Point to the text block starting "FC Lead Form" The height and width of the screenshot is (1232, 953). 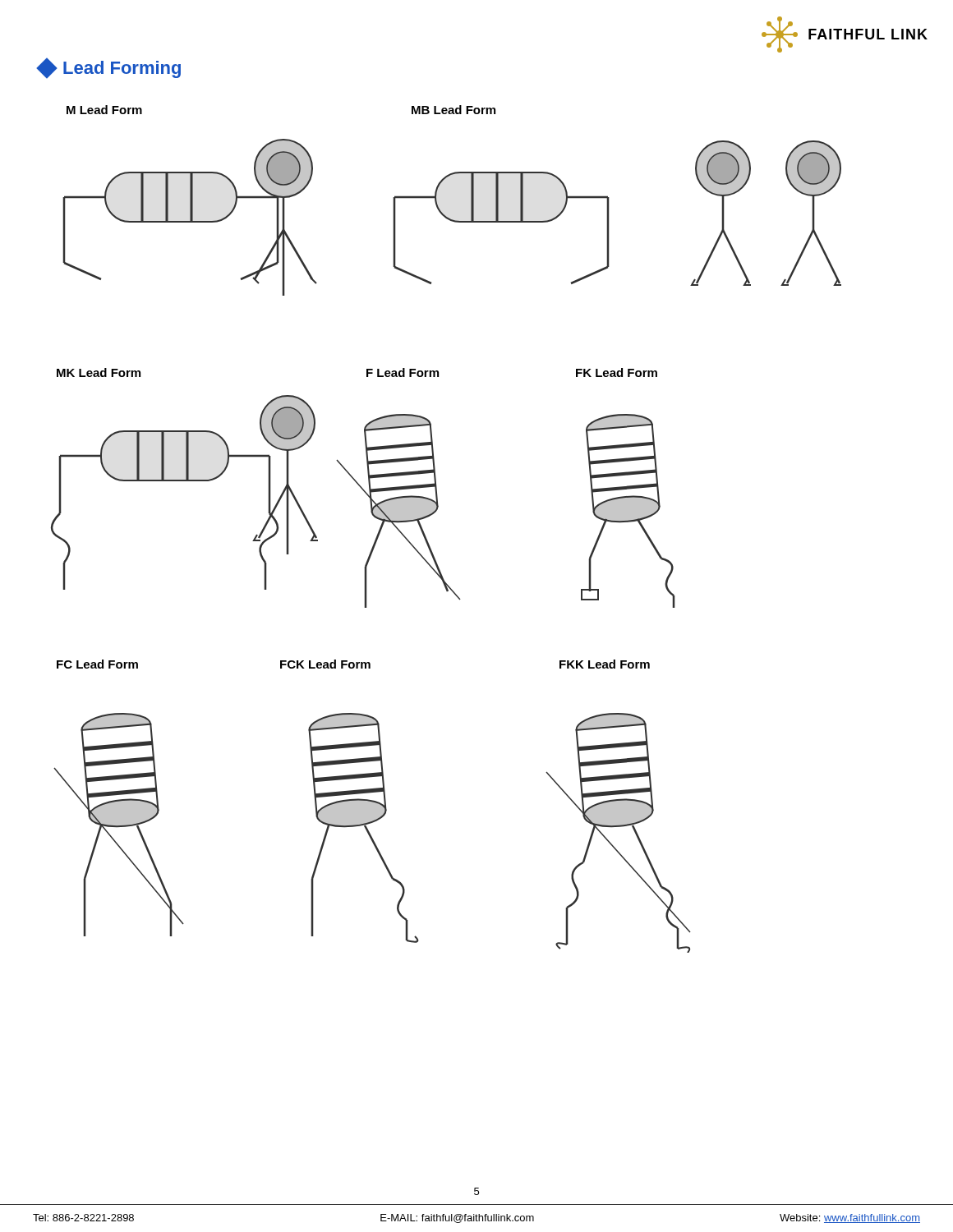tap(97, 664)
